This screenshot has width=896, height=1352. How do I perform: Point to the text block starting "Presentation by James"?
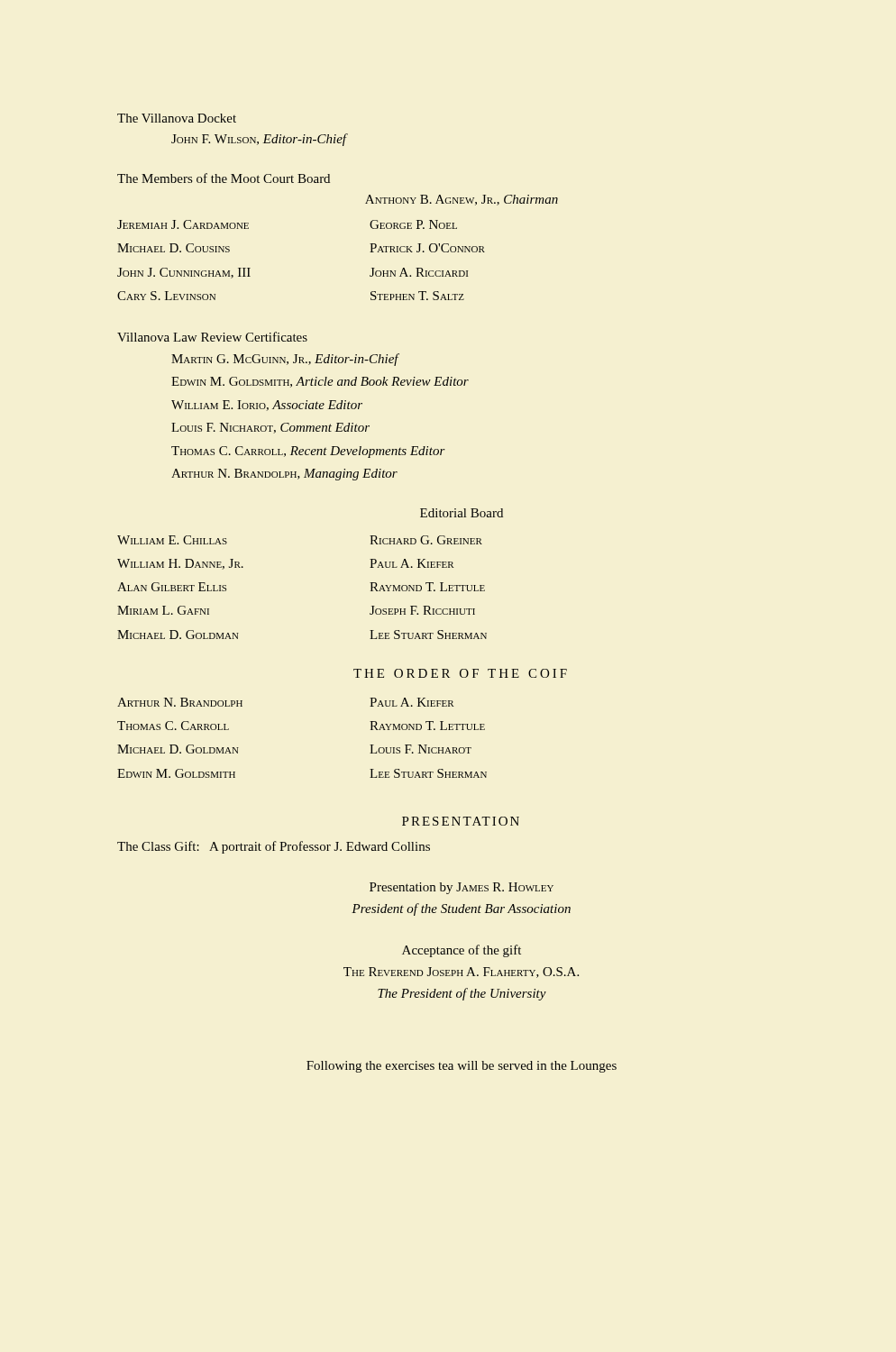tap(462, 898)
